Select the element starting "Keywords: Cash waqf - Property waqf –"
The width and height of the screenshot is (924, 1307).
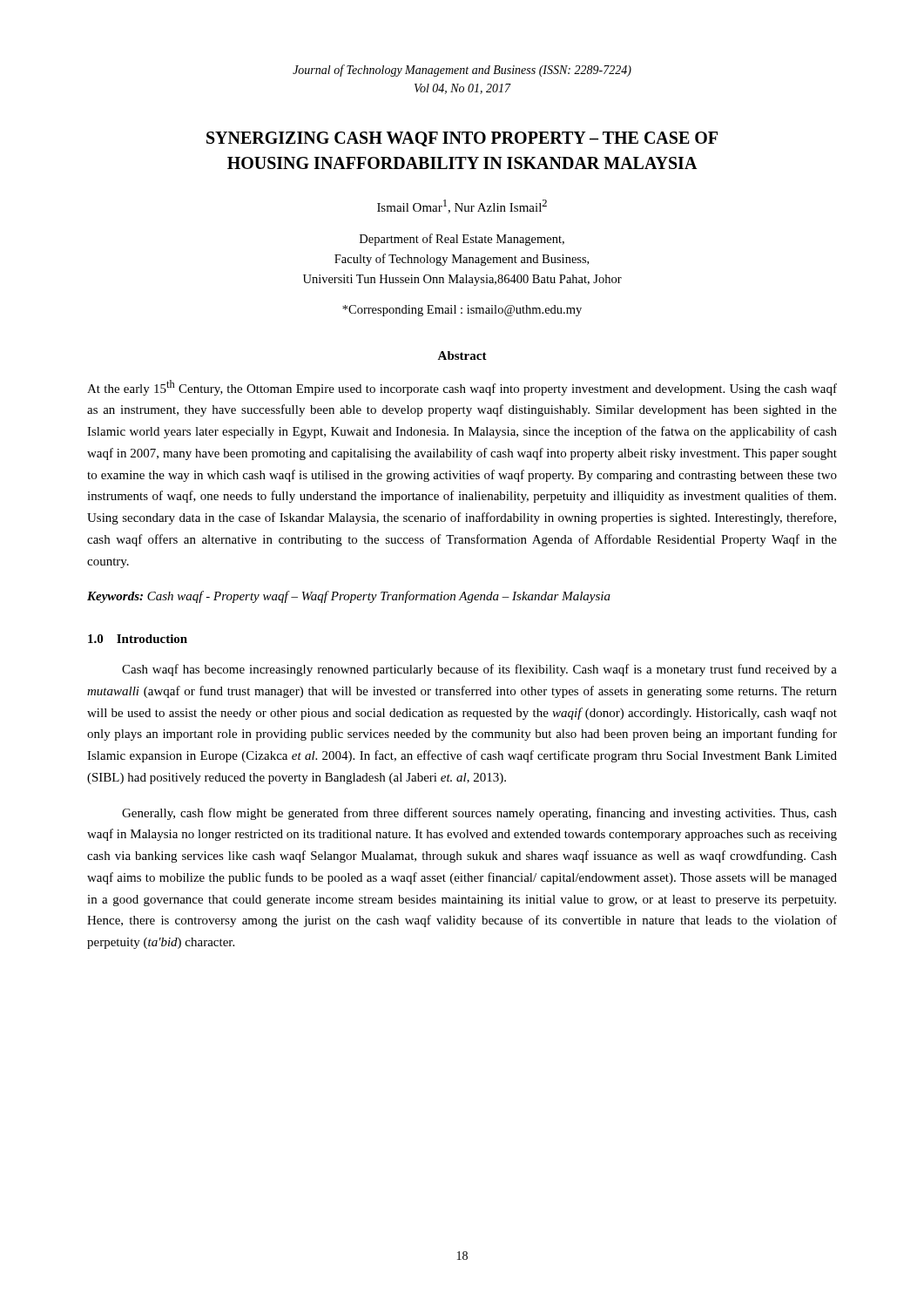coord(349,596)
